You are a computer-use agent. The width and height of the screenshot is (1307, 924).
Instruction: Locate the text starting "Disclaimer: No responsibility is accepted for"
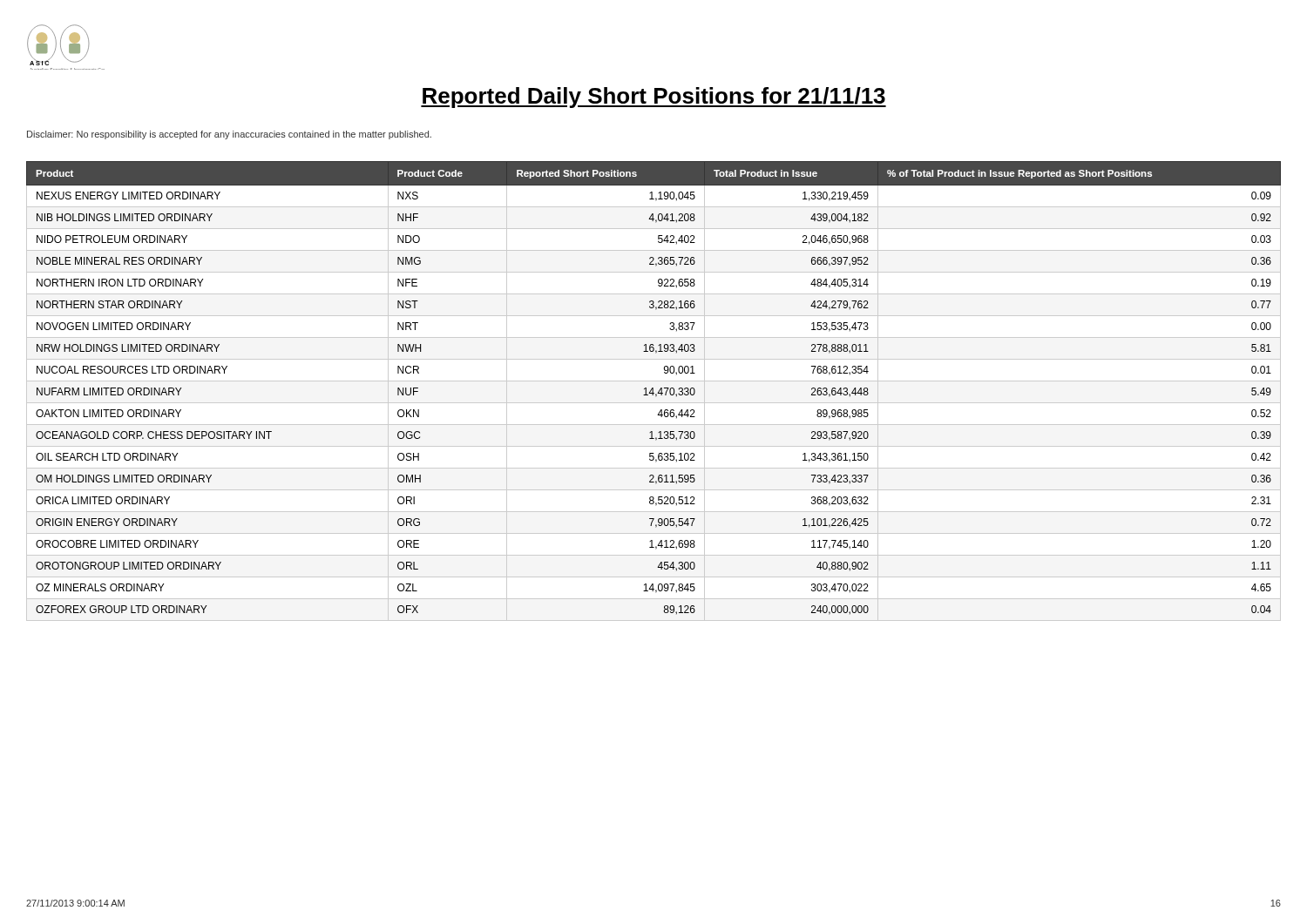click(229, 134)
